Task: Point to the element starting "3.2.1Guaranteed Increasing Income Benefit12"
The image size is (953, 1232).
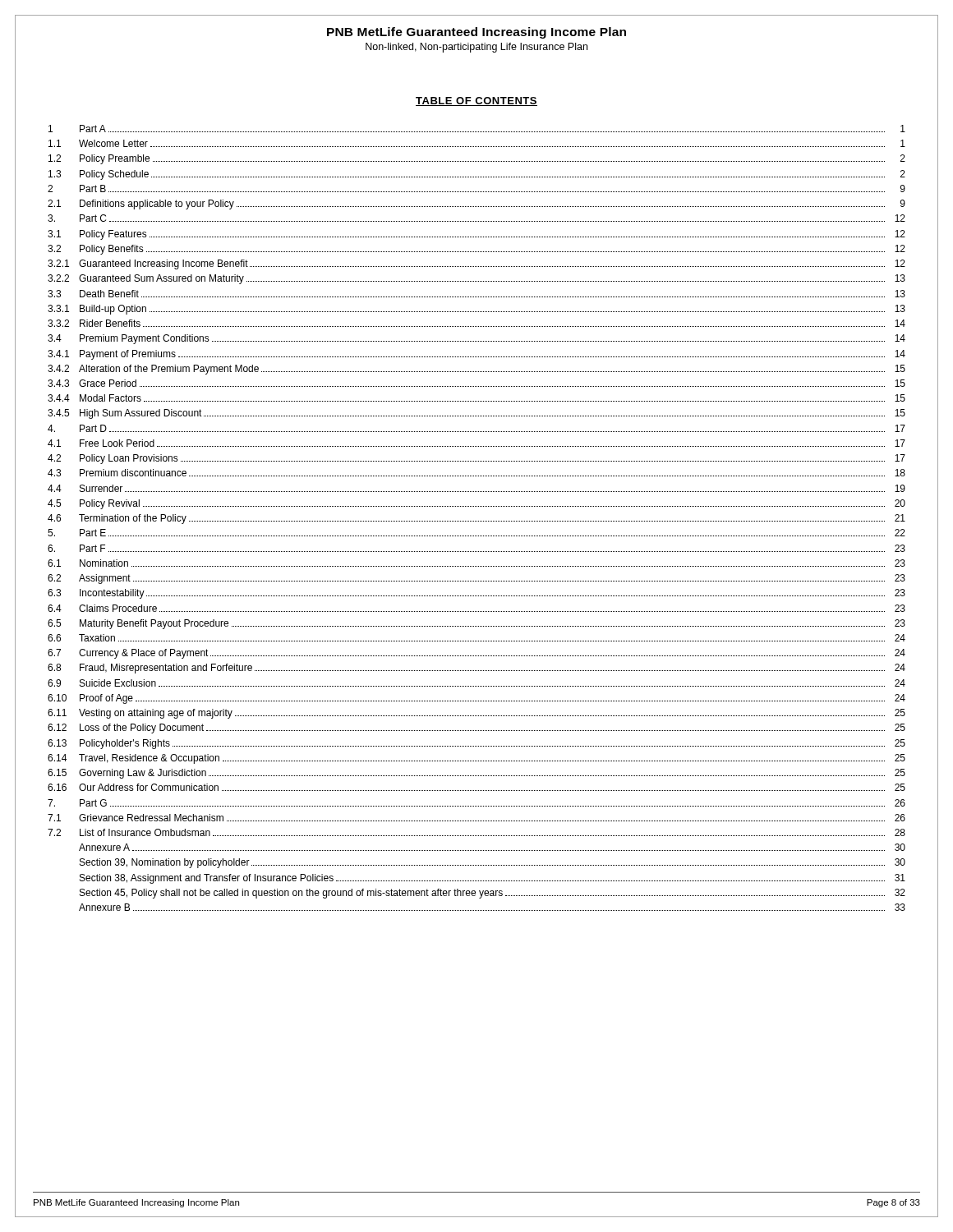Action: 476,264
